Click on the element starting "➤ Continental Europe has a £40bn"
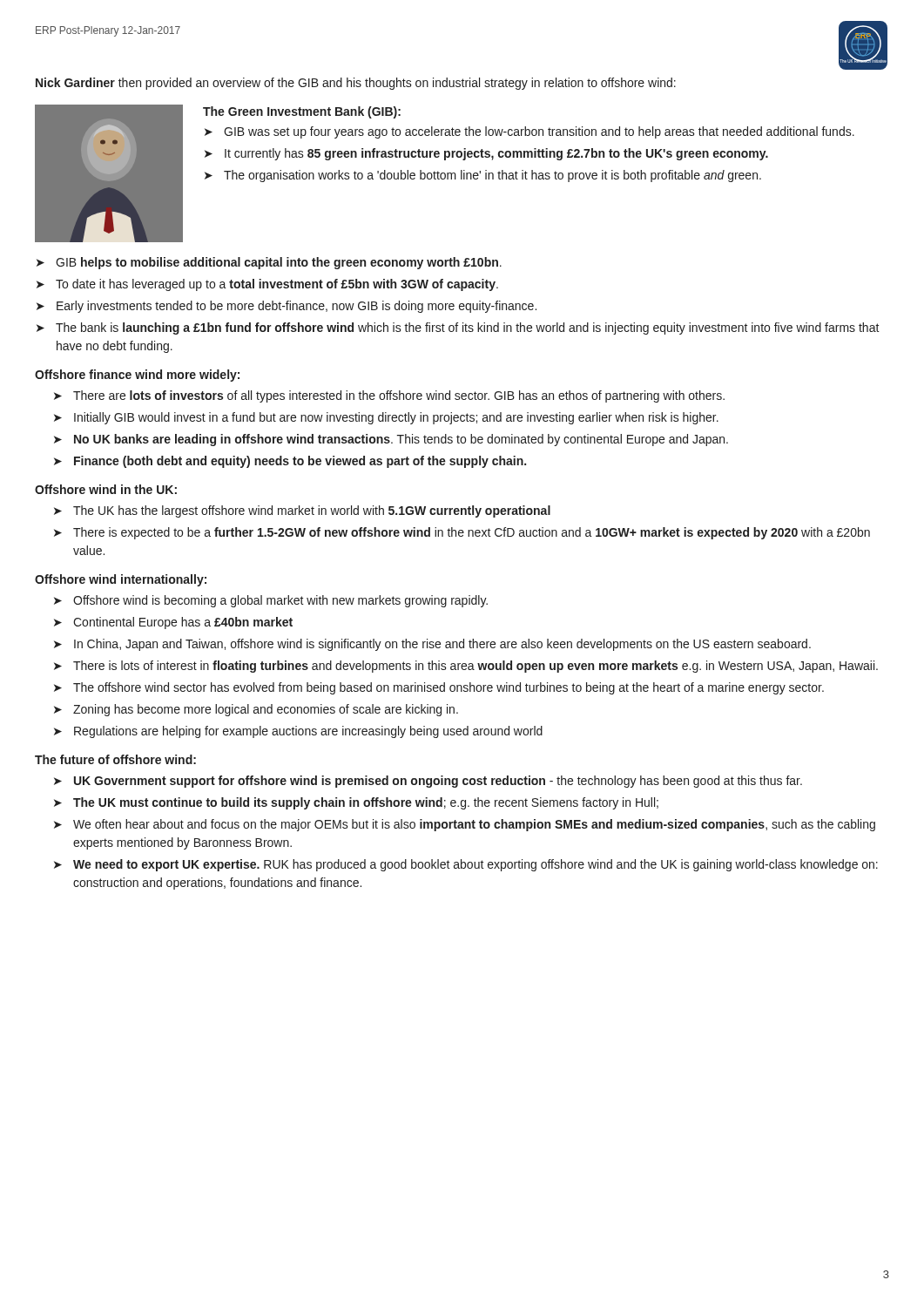 173,623
